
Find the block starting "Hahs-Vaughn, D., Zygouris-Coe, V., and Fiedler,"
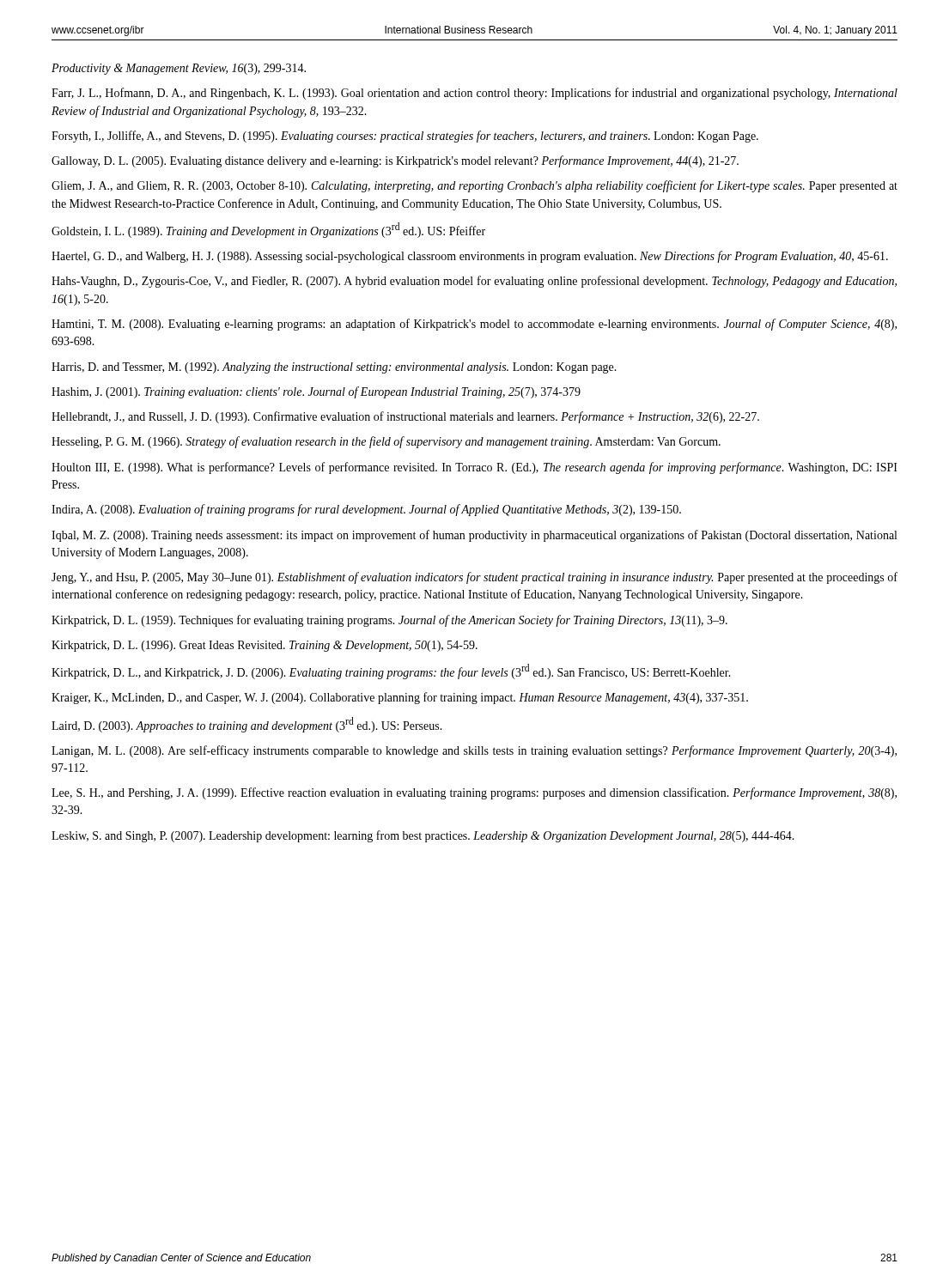pyautogui.click(x=474, y=290)
